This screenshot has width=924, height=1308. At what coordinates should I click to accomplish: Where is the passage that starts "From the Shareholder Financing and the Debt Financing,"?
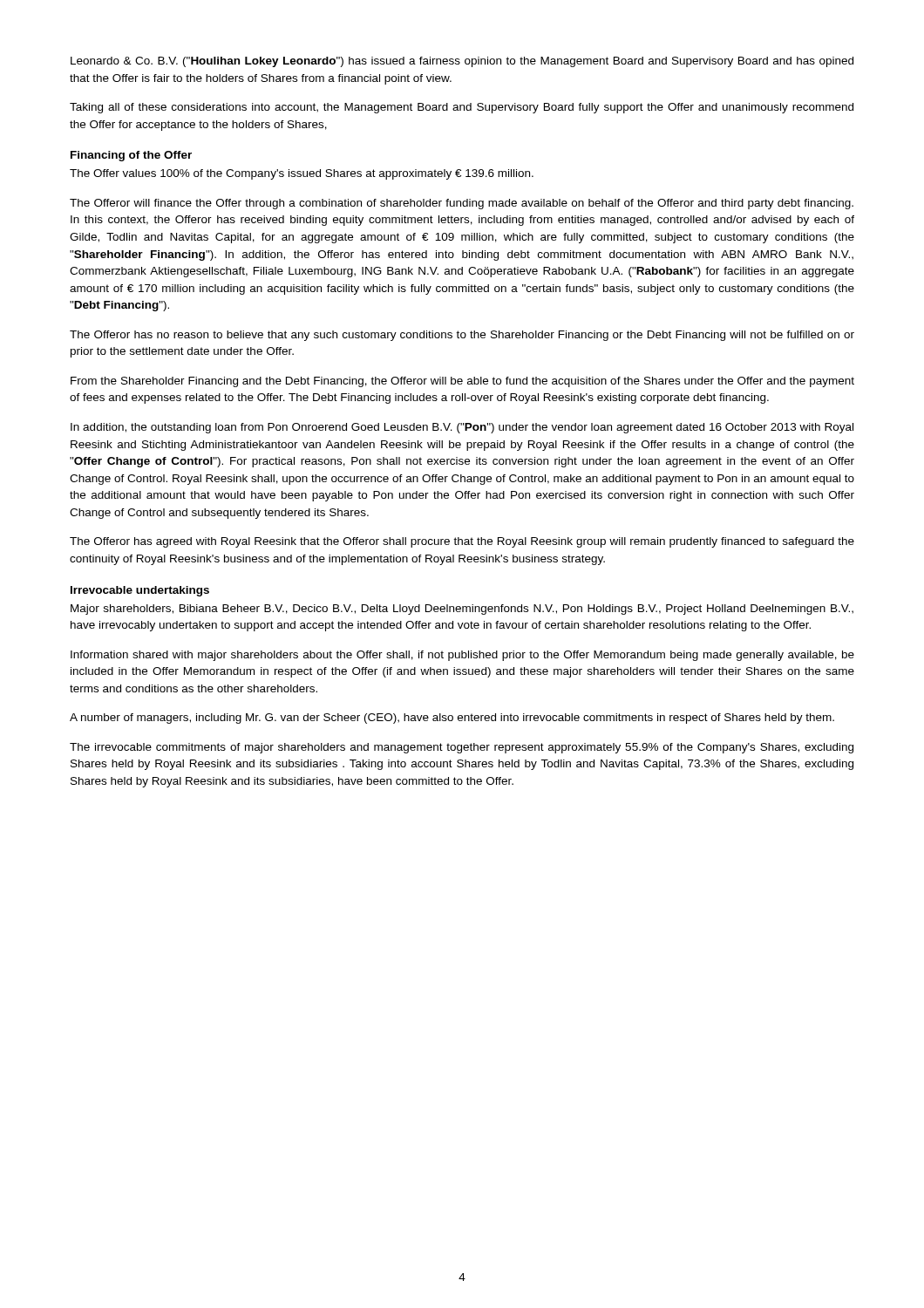(462, 389)
